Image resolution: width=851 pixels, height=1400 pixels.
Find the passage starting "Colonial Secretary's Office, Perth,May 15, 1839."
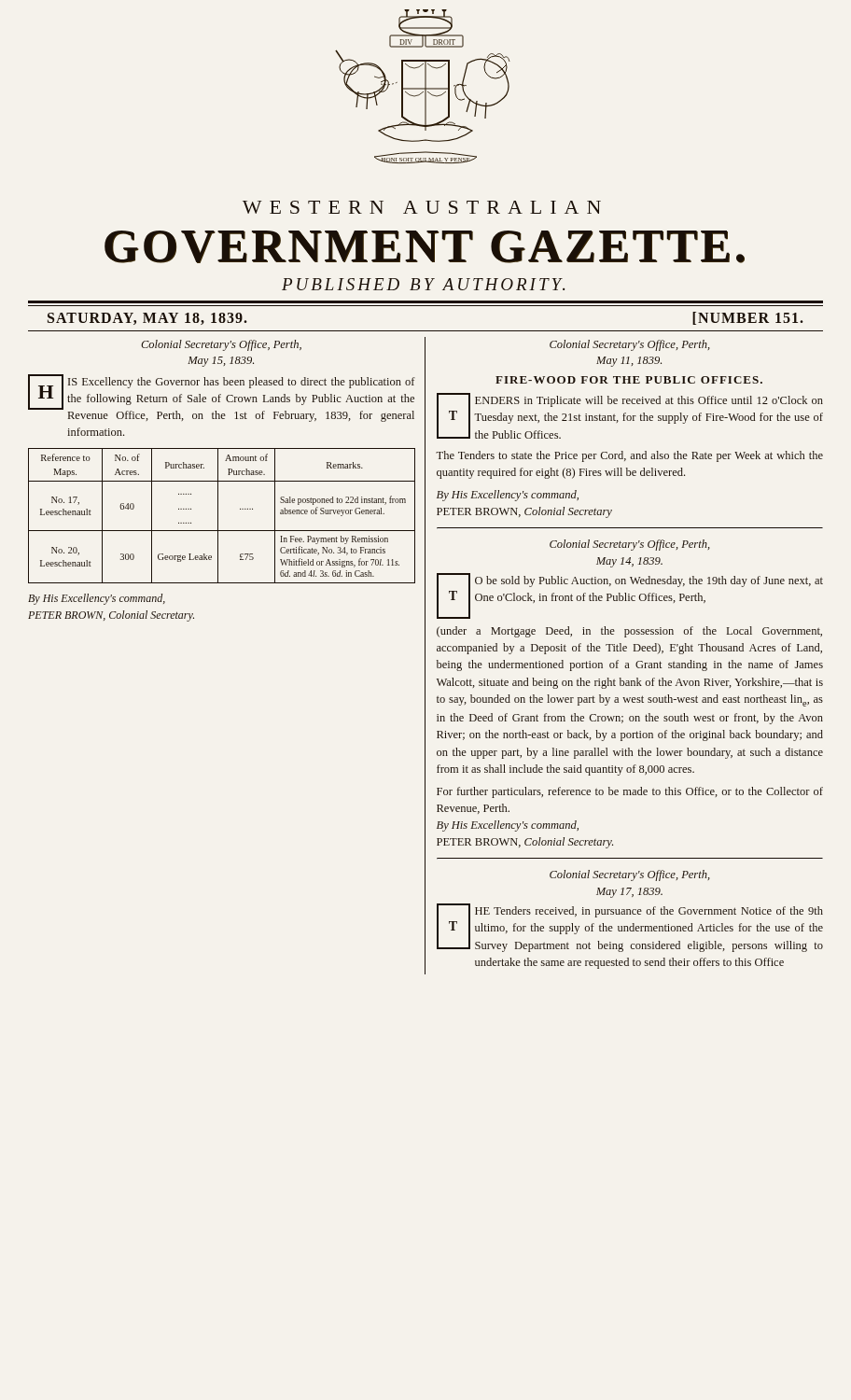(x=221, y=352)
